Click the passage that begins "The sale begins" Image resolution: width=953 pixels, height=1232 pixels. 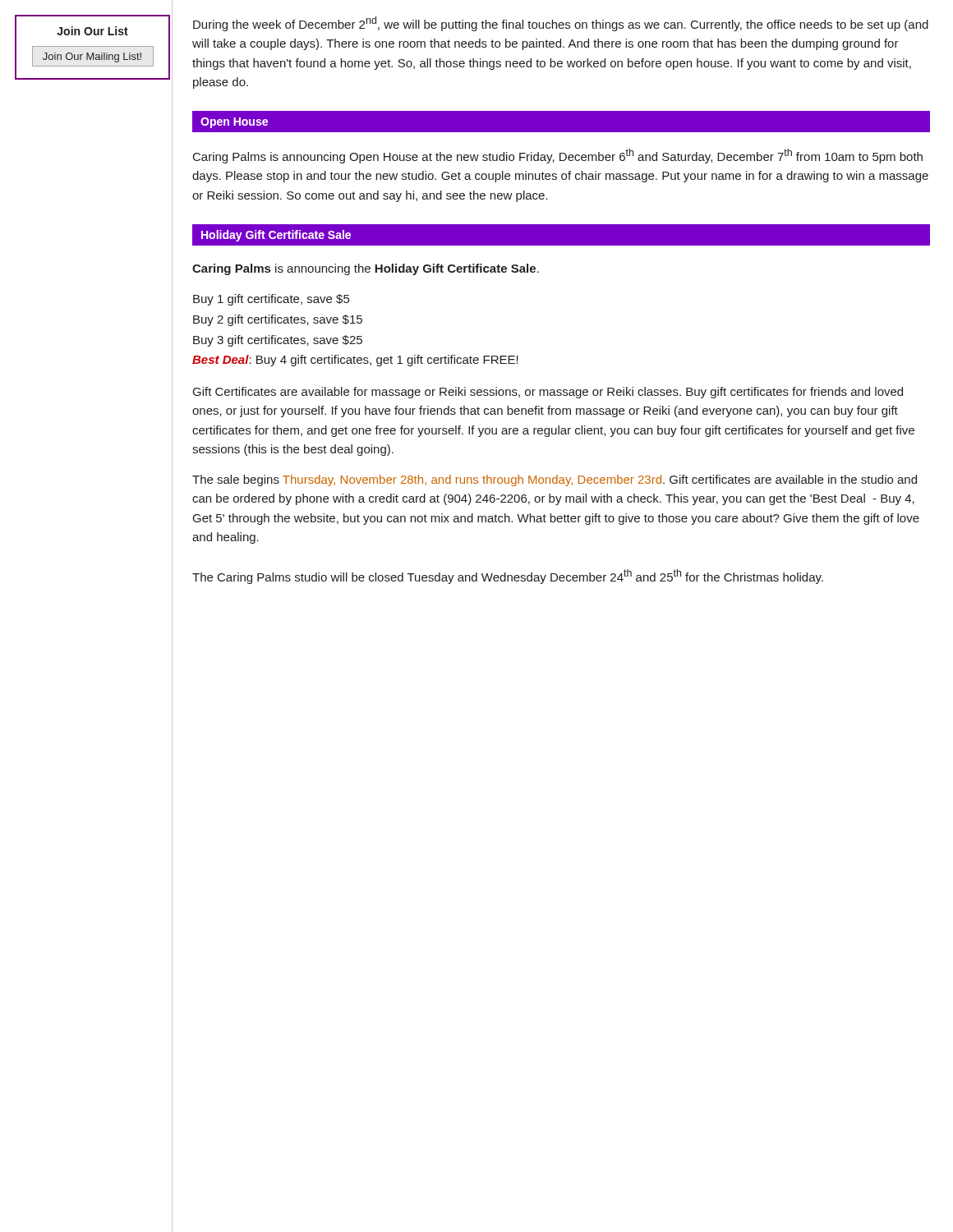(556, 508)
